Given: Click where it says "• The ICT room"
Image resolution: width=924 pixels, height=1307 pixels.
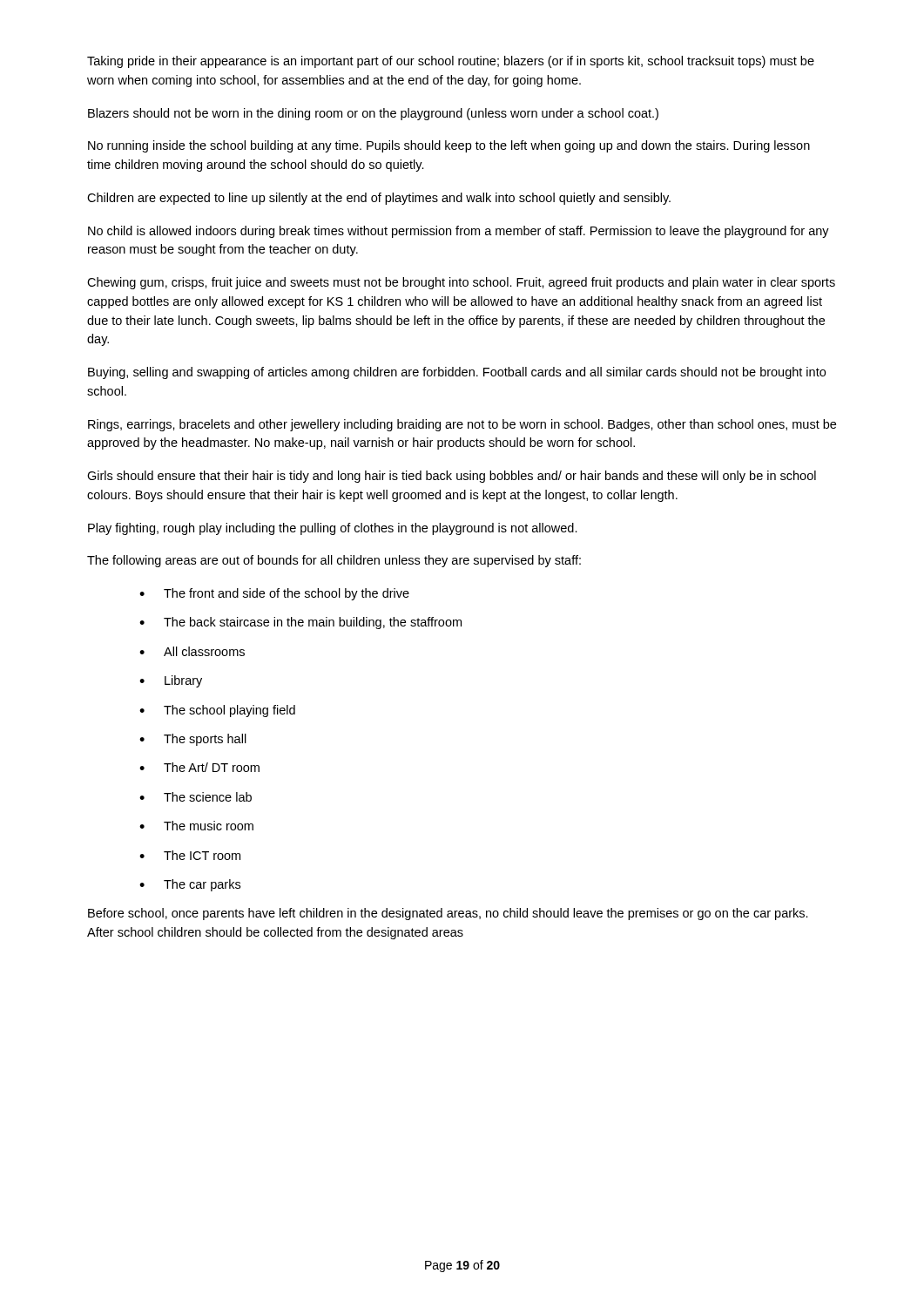Looking at the screenshot, I should (190, 857).
